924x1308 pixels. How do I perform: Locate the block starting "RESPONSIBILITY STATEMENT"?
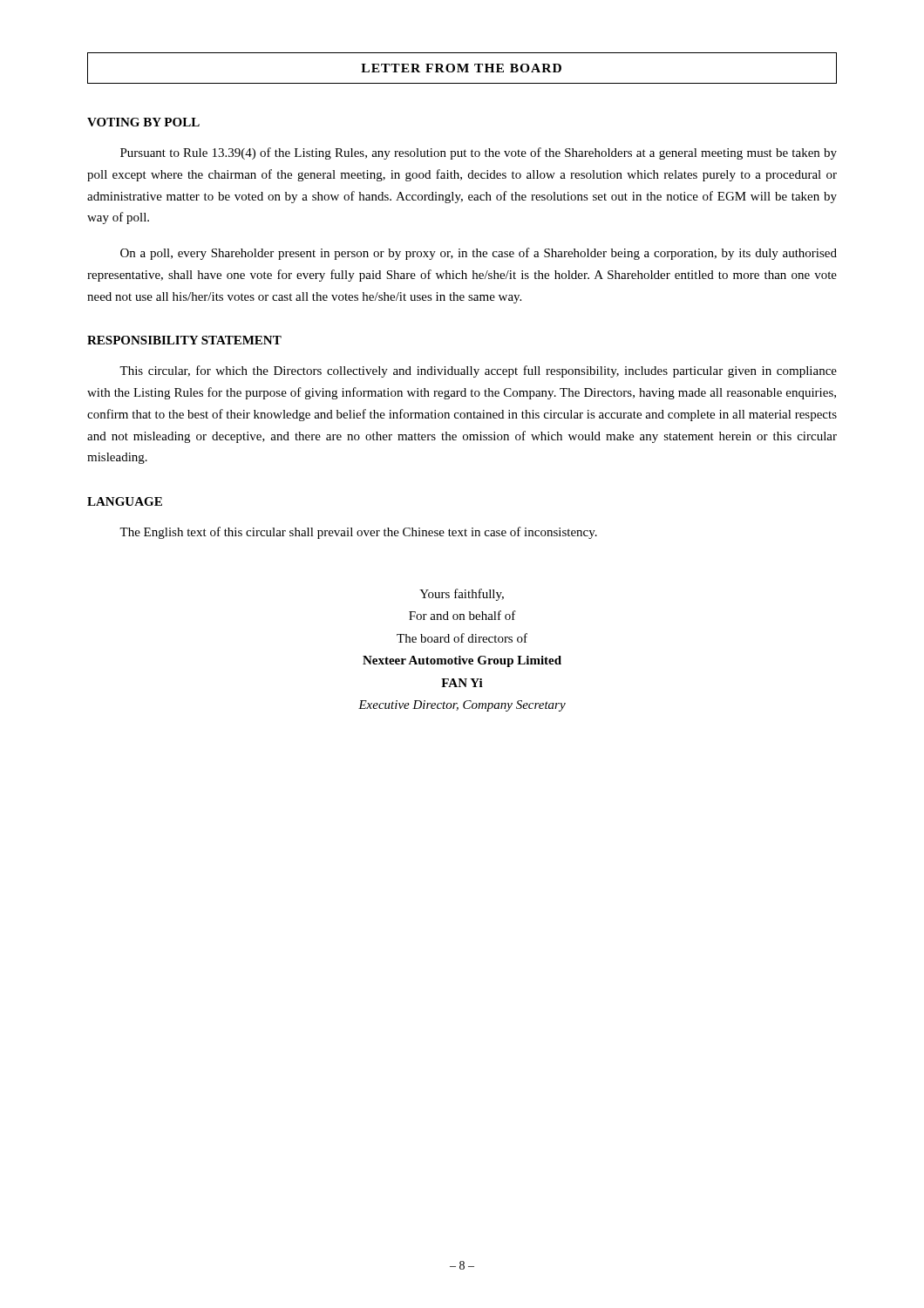click(184, 340)
